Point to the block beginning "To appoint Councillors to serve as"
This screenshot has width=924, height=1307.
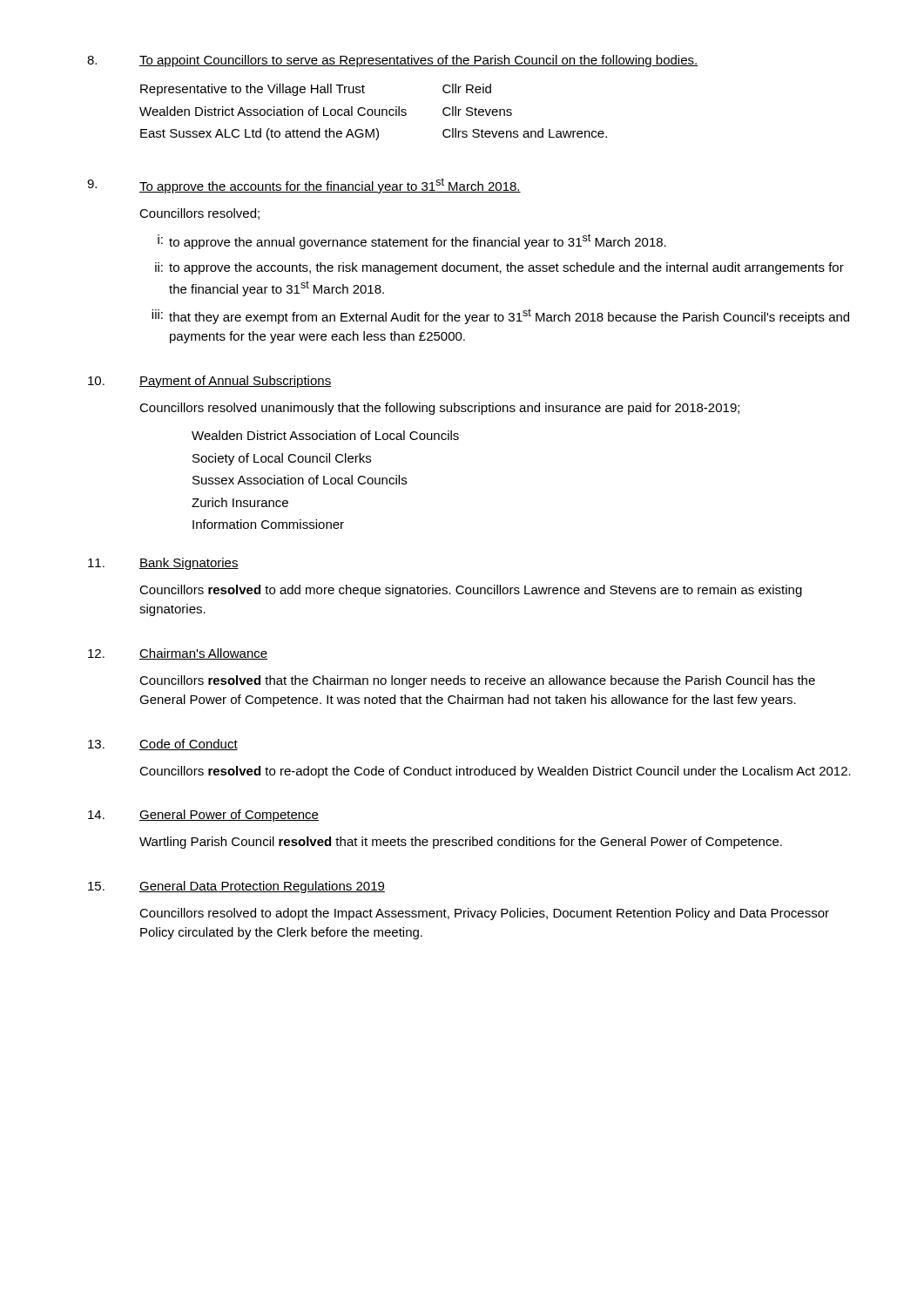click(x=419, y=60)
